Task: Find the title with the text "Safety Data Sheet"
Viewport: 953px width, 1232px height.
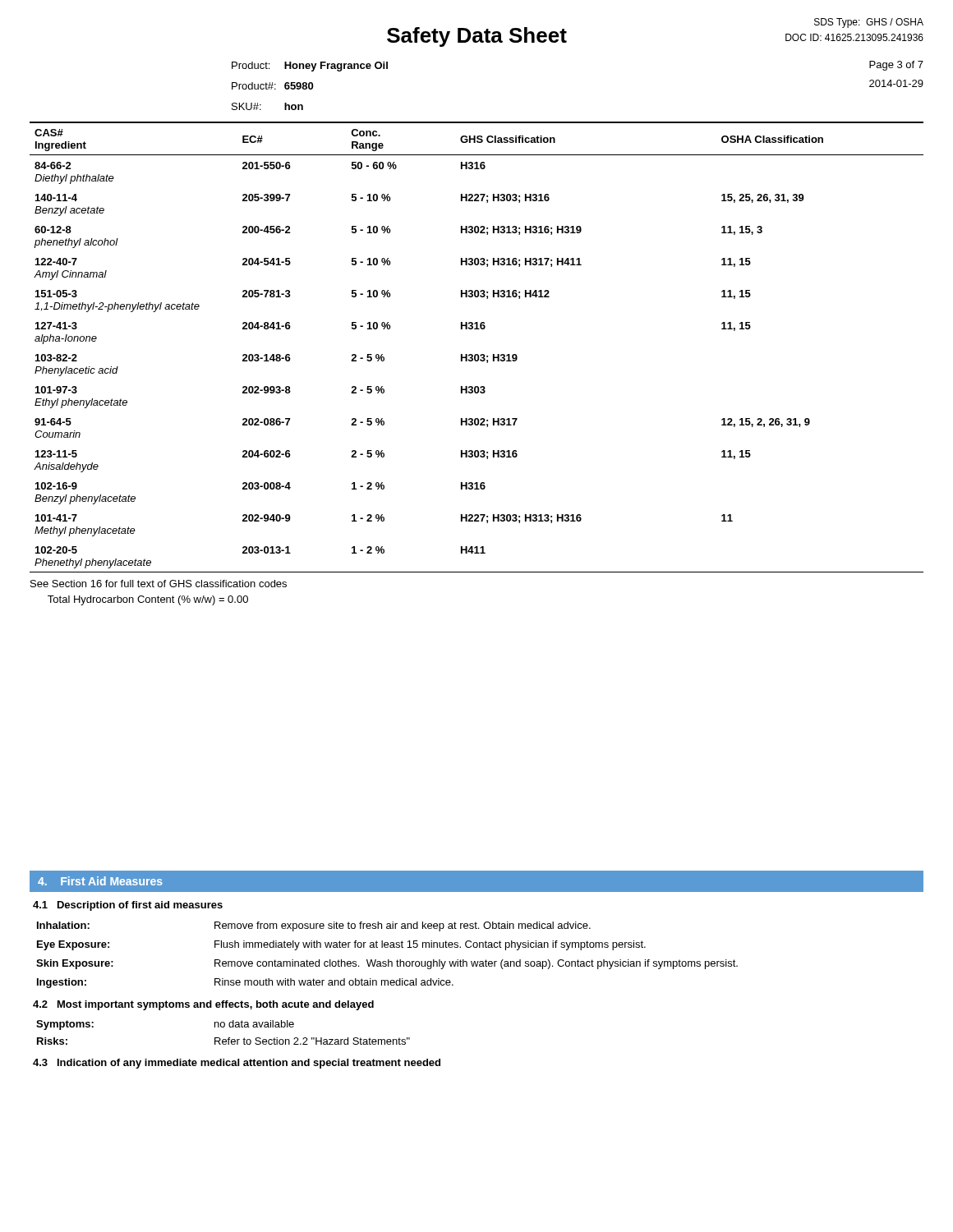Action: (476, 35)
